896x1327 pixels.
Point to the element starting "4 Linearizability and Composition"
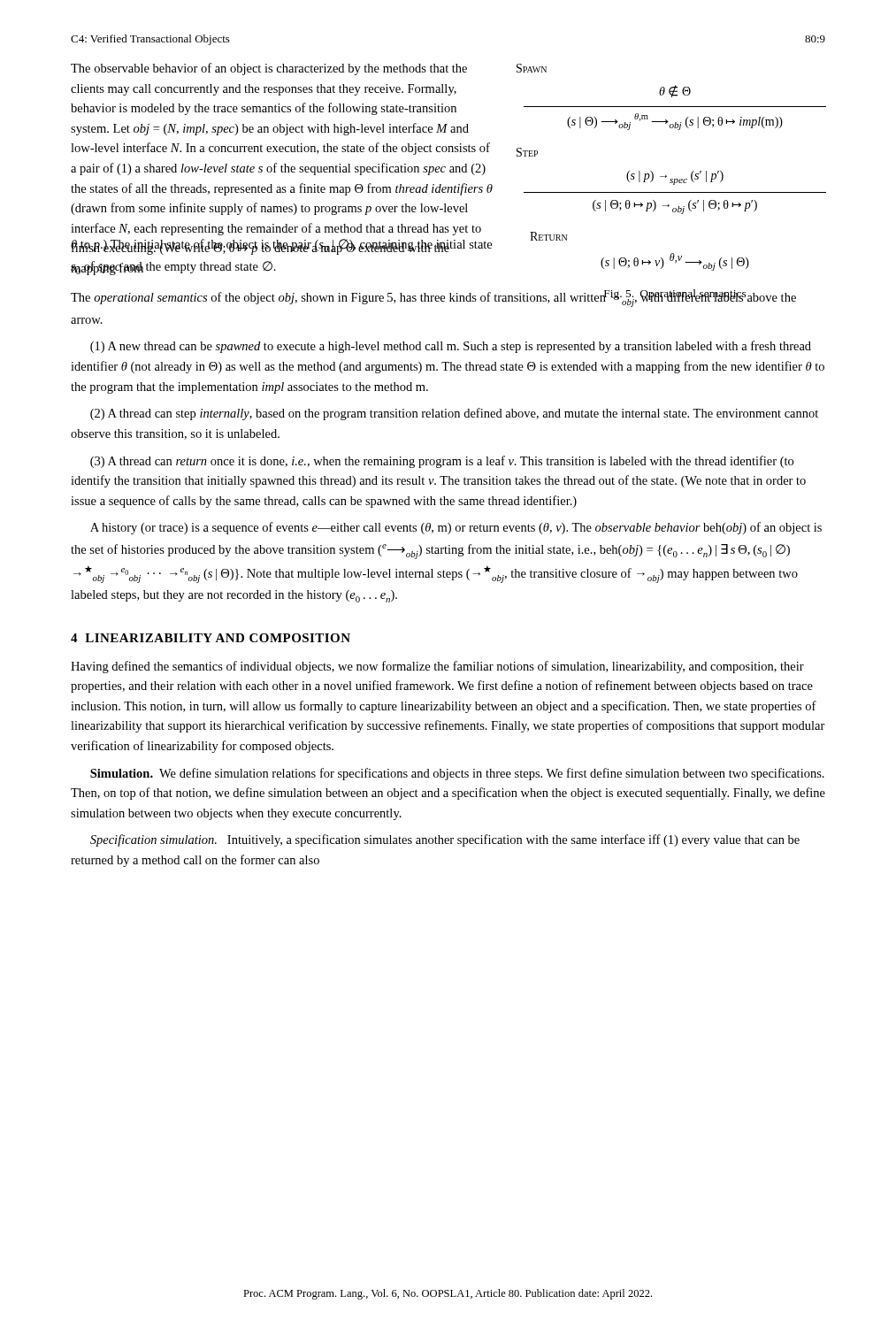pyautogui.click(x=211, y=638)
